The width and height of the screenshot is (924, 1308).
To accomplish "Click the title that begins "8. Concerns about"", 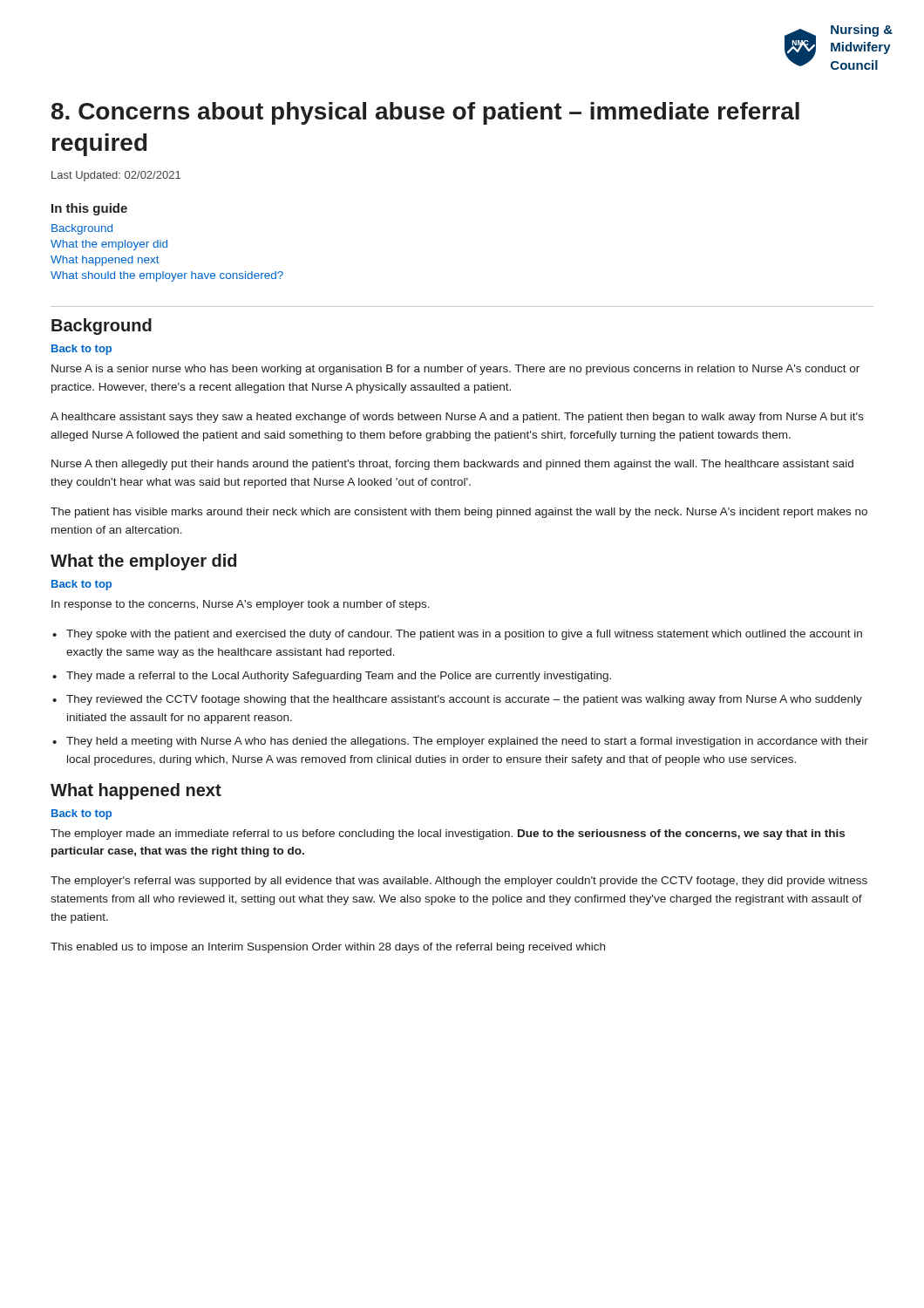I will [426, 127].
